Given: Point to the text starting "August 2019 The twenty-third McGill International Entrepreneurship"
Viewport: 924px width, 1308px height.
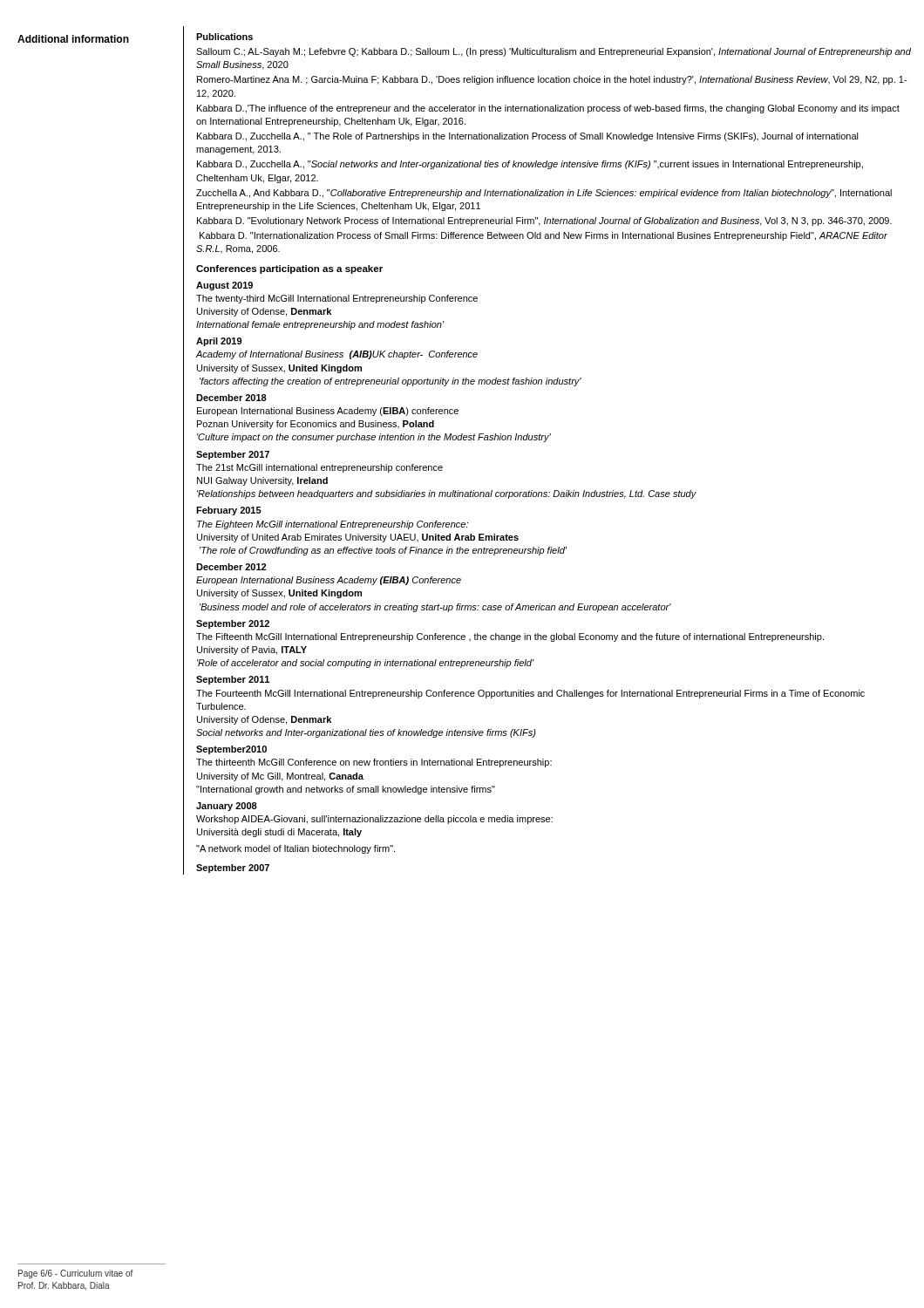Looking at the screenshot, I should tap(337, 305).
